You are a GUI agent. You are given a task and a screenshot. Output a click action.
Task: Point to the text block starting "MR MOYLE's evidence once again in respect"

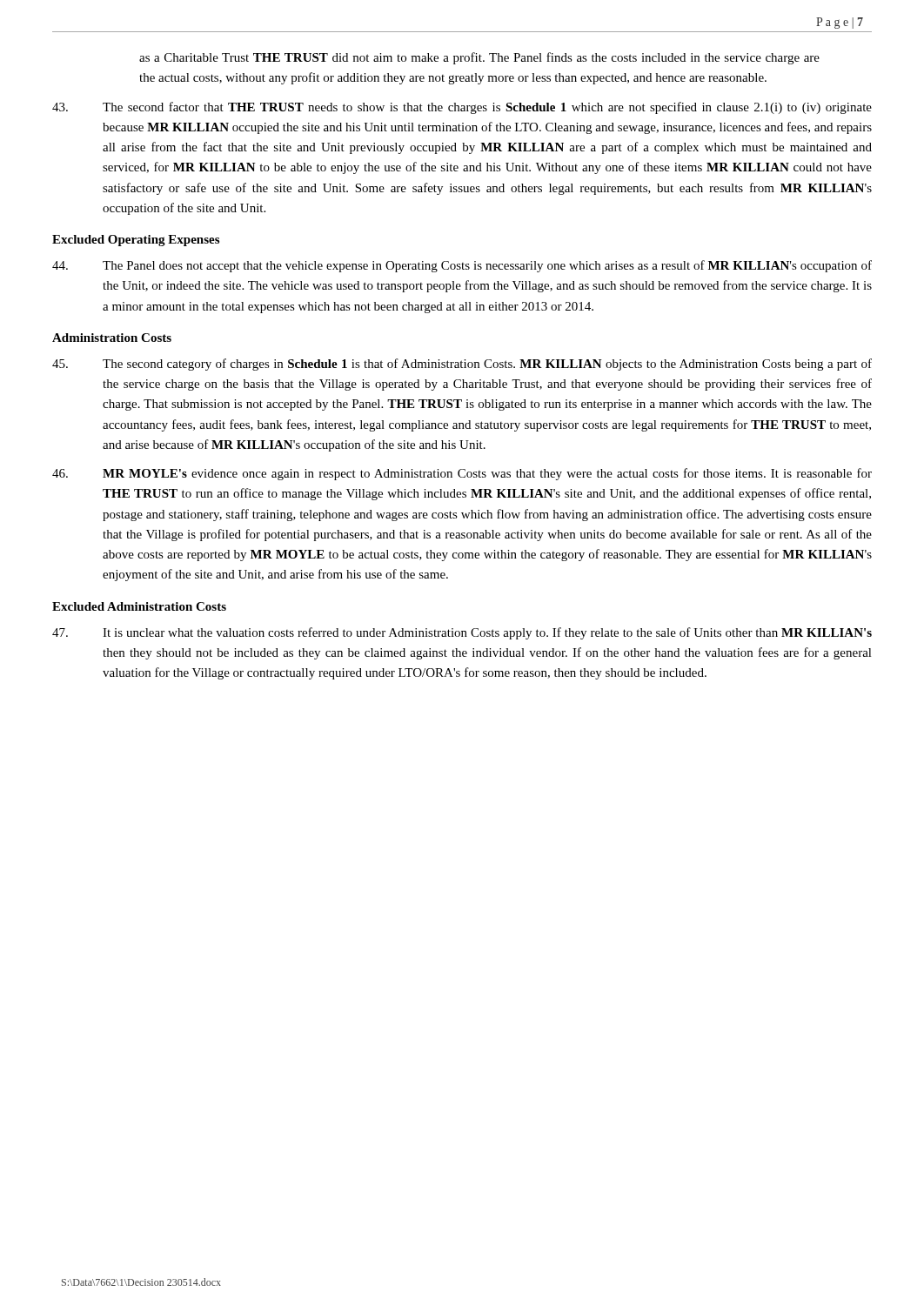tap(462, 524)
